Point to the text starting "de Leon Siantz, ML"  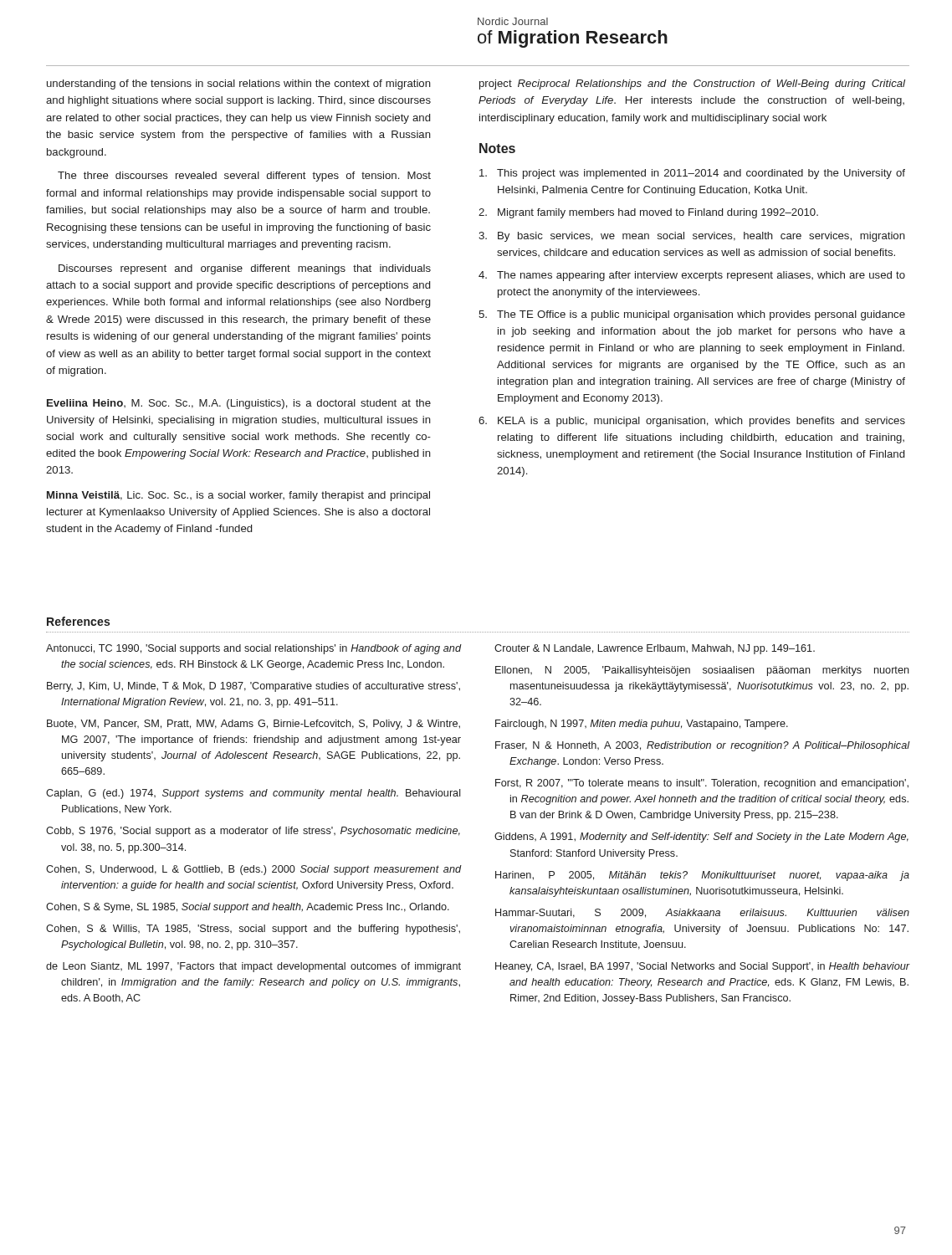coord(253,982)
